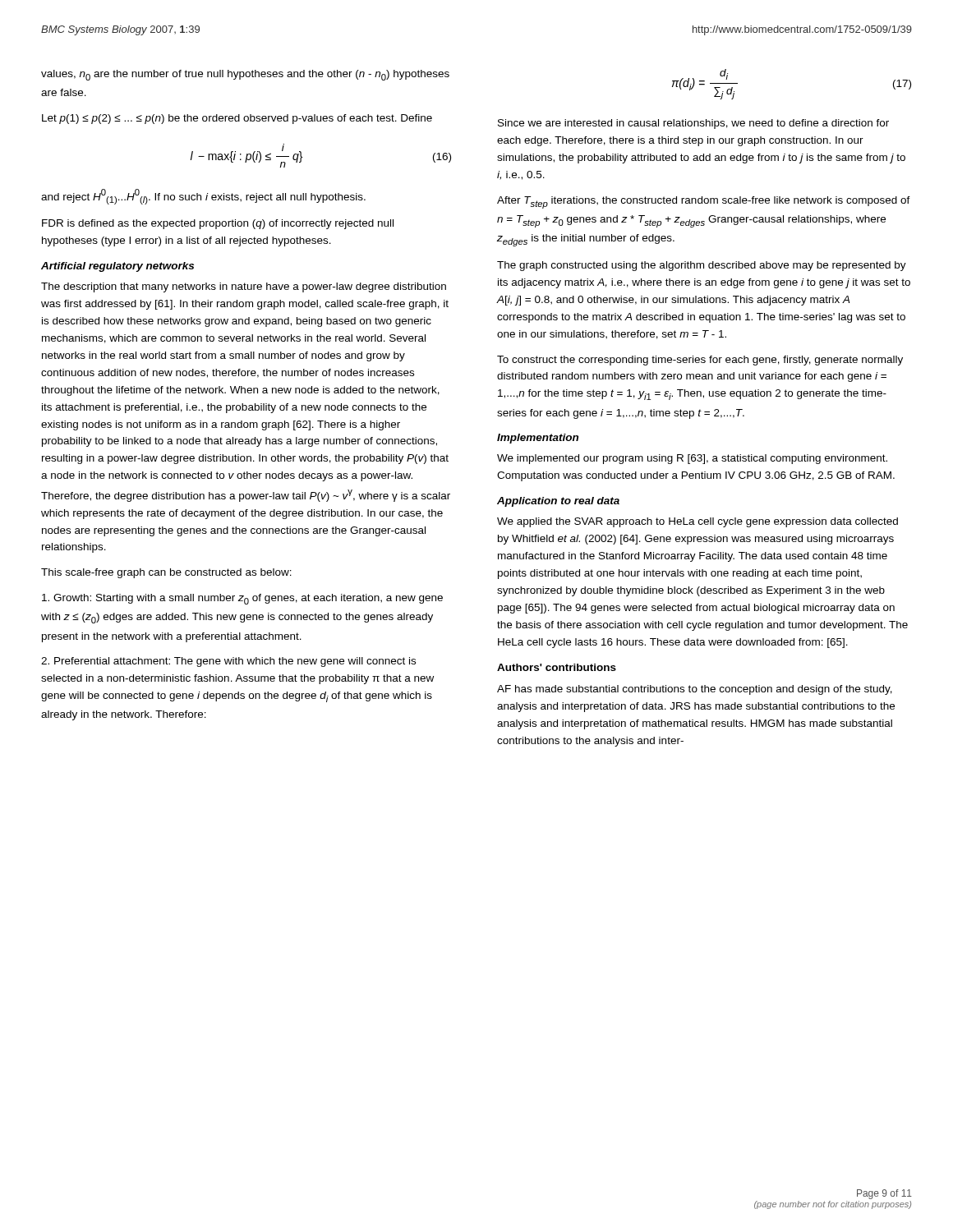Locate the block of text that opens with "Since we are interested"
This screenshot has height=1232, width=953.
pyautogui.click(x=705, y=149)
